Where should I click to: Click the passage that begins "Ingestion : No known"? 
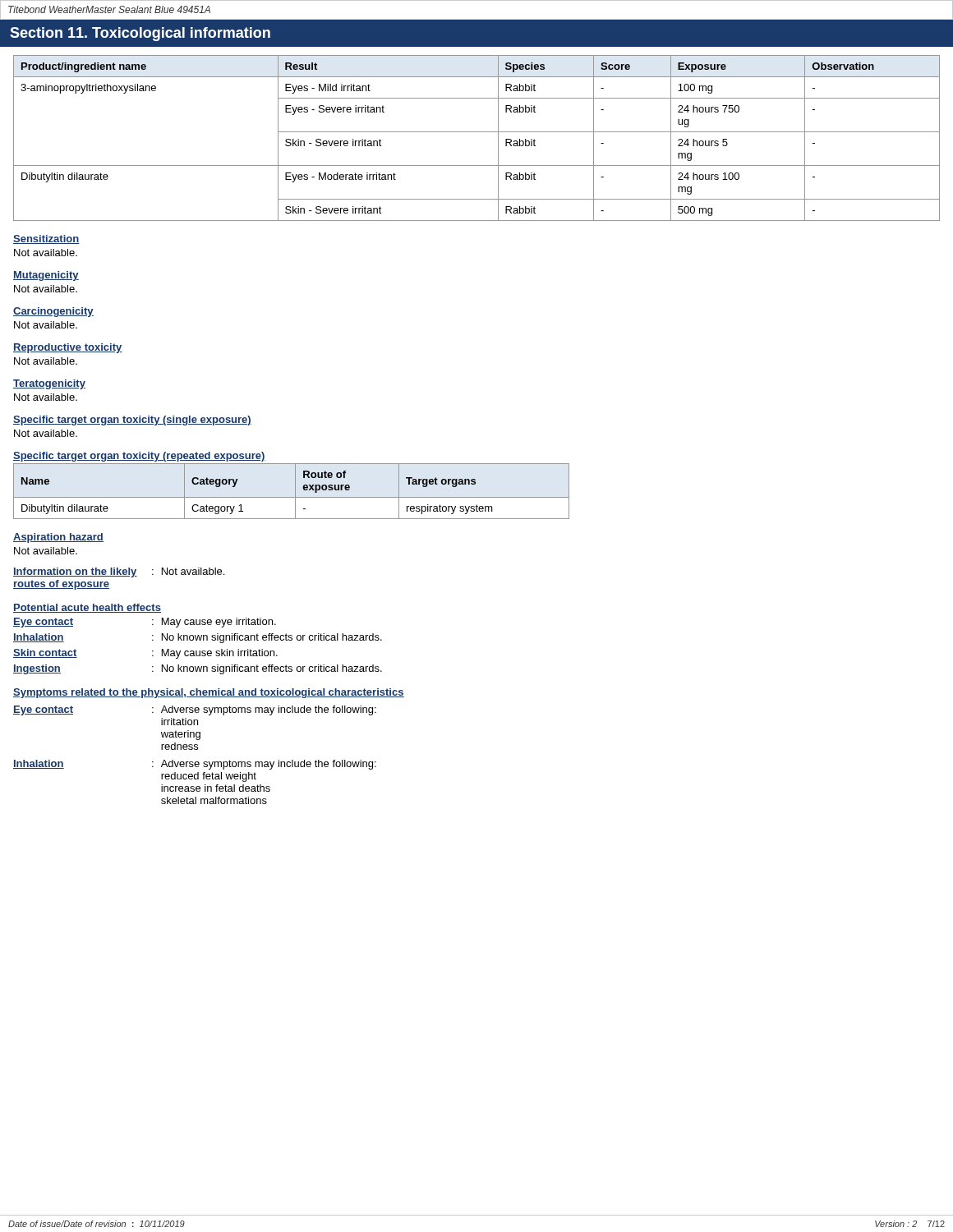point(198,669)
